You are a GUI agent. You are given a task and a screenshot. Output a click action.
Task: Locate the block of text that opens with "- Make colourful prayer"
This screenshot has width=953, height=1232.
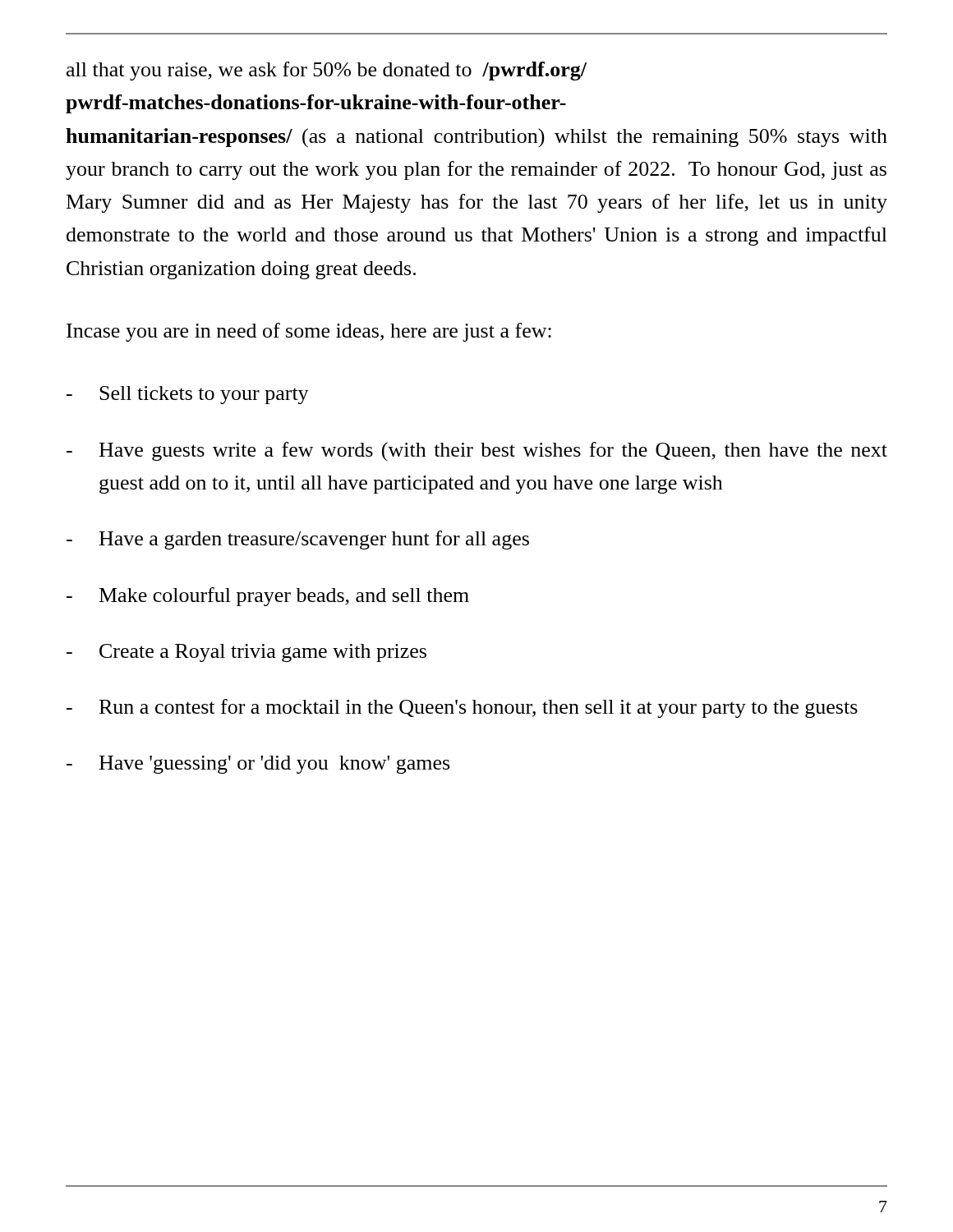click(476, 595)
